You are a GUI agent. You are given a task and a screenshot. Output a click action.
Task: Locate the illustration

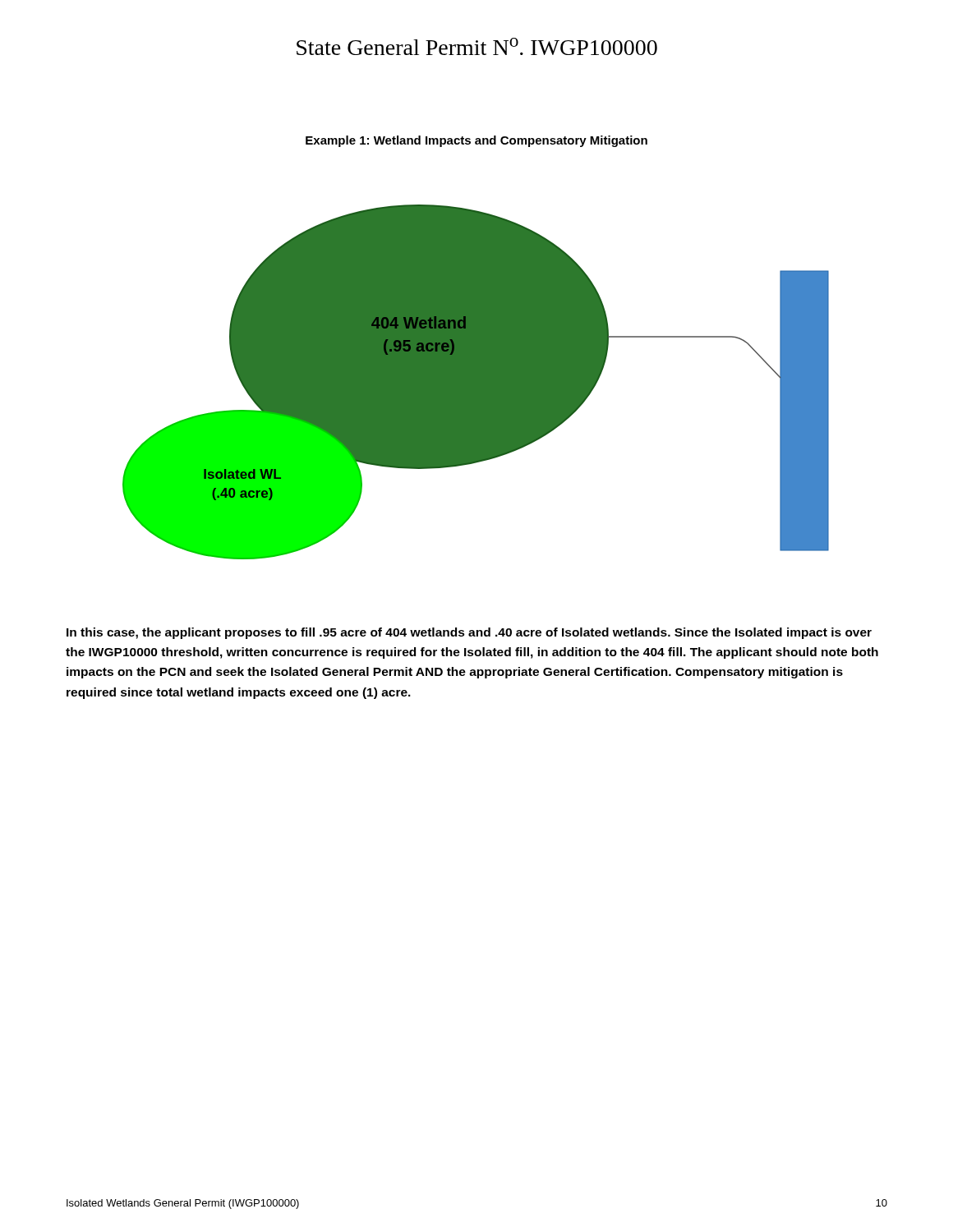click(x=476, y=378)
